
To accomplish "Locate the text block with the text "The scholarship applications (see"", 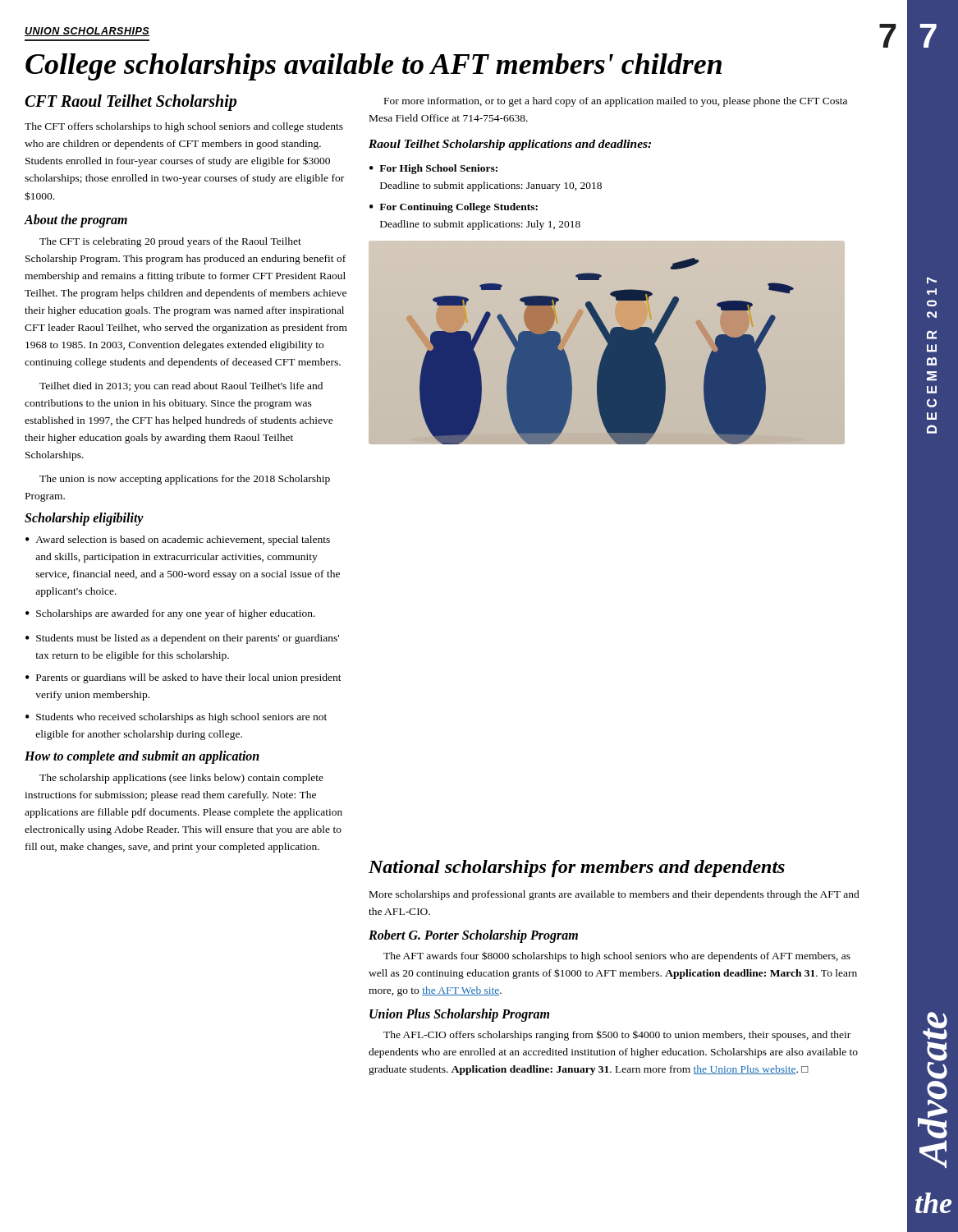I will pos(187,812).
